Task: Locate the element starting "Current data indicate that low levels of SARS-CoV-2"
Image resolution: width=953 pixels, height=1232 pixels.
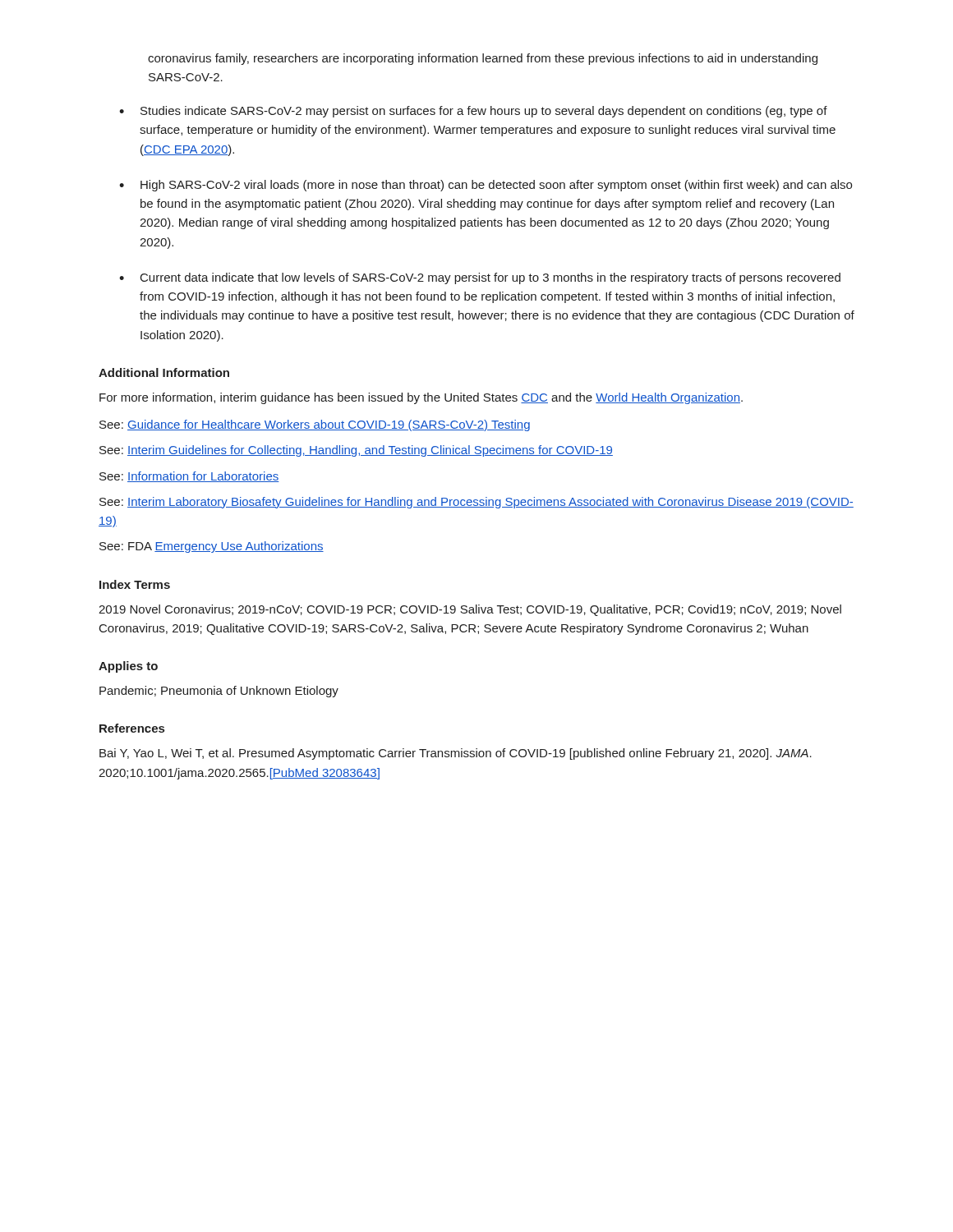Action: click(x=497, y=306)
